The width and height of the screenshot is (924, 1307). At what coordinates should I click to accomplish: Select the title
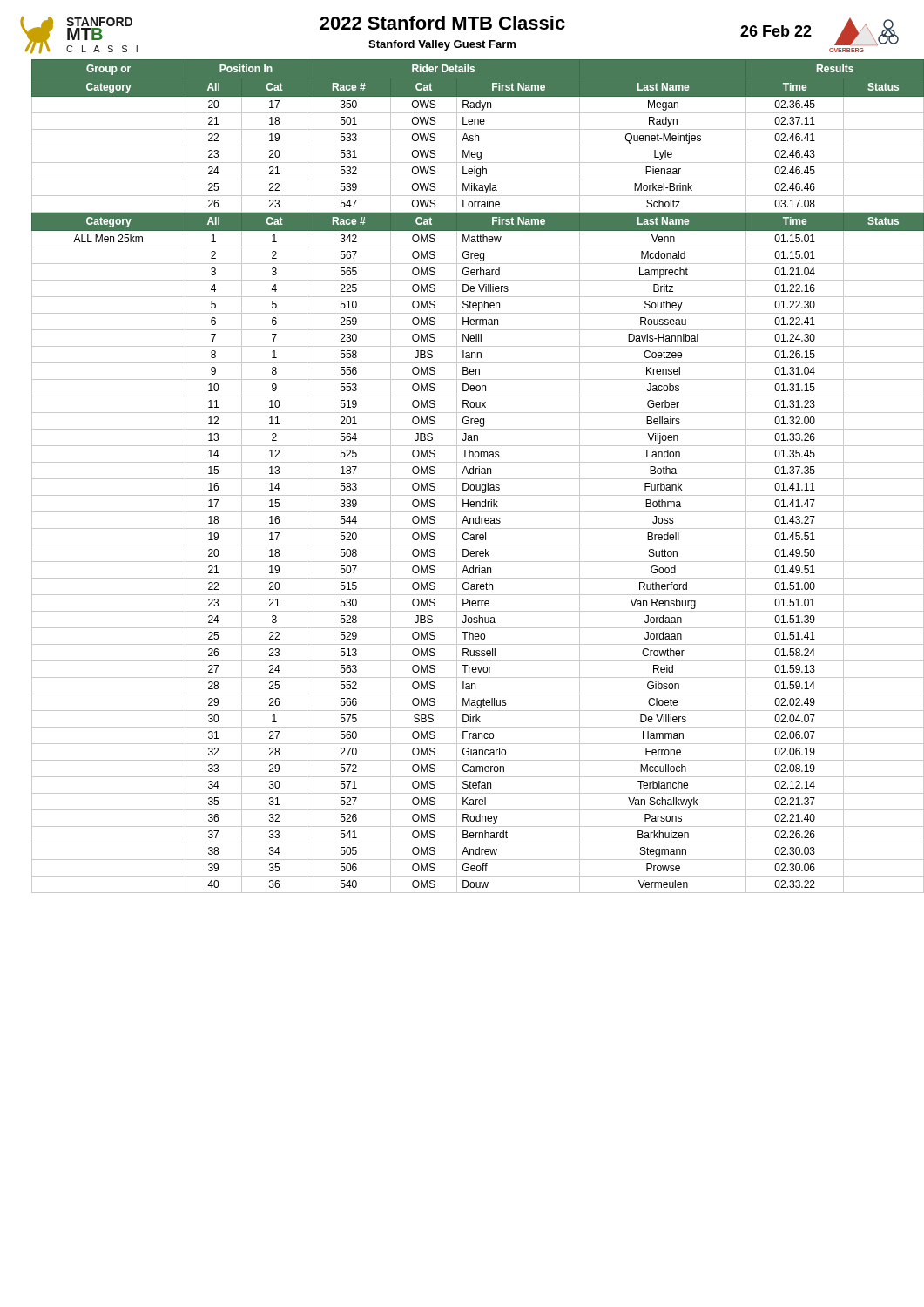click(442, 31)
